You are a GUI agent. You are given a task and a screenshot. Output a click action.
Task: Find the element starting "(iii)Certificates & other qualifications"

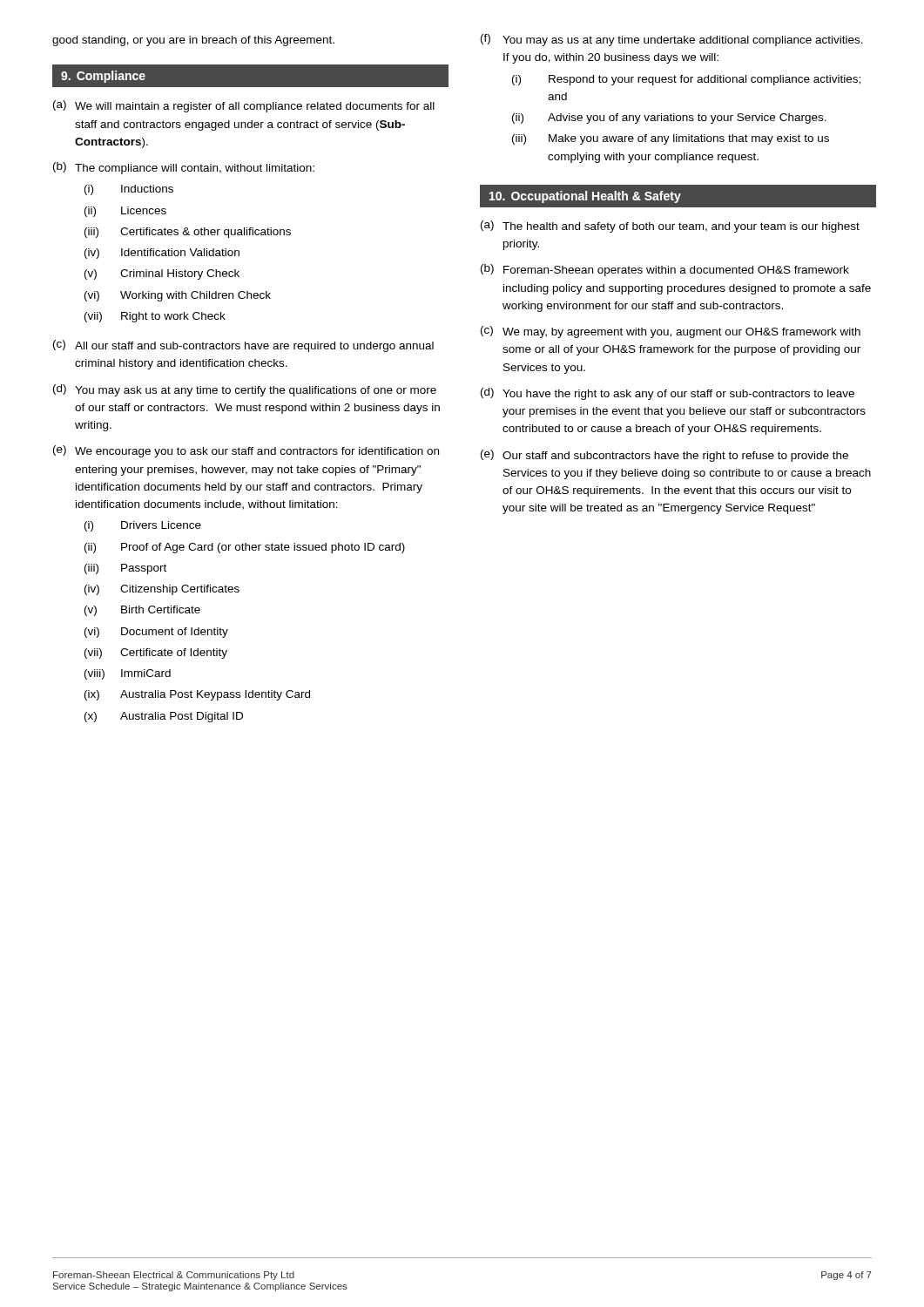pyautogui.click(x=266, y=232)
